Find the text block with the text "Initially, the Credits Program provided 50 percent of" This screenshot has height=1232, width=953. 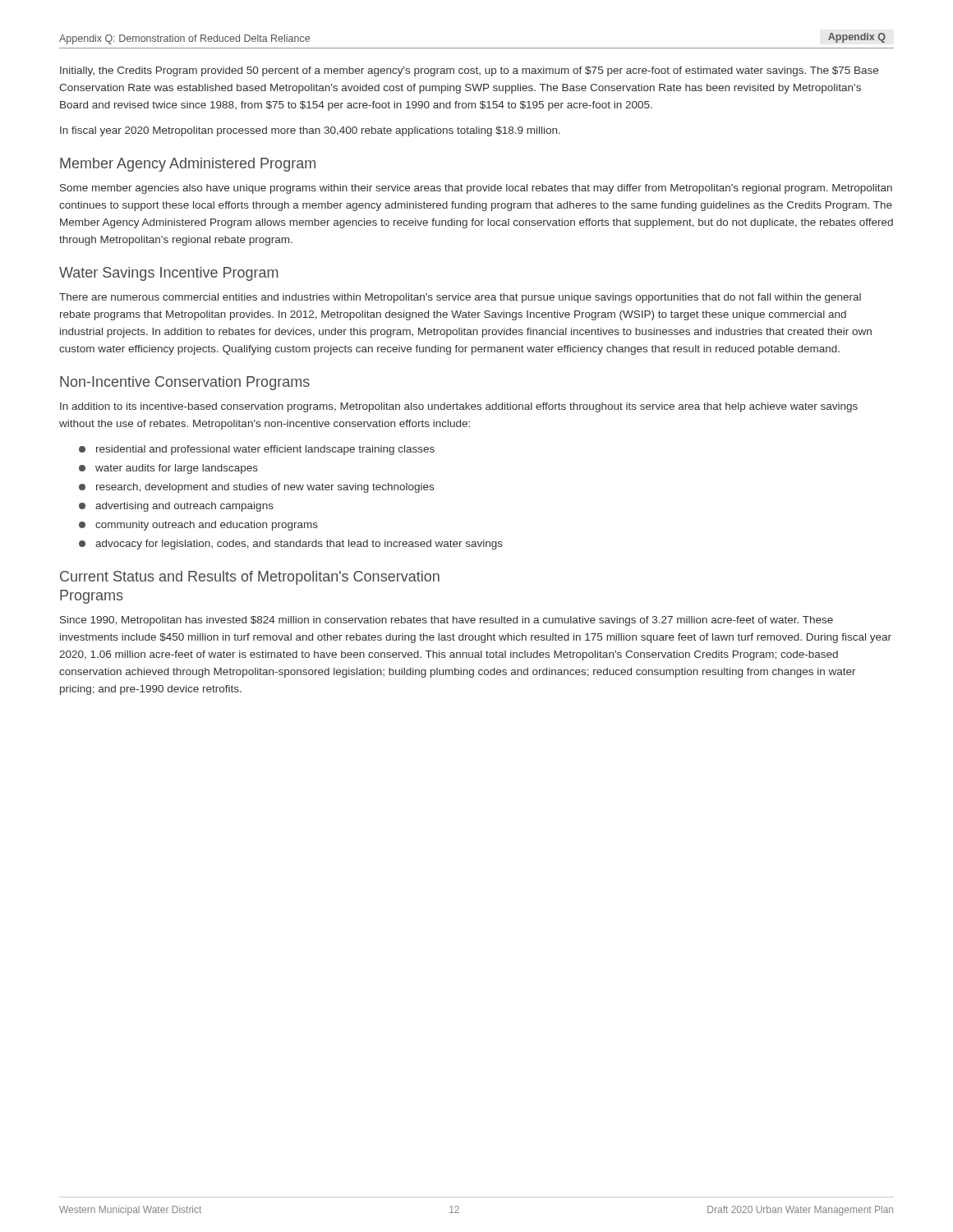(469, 87)
